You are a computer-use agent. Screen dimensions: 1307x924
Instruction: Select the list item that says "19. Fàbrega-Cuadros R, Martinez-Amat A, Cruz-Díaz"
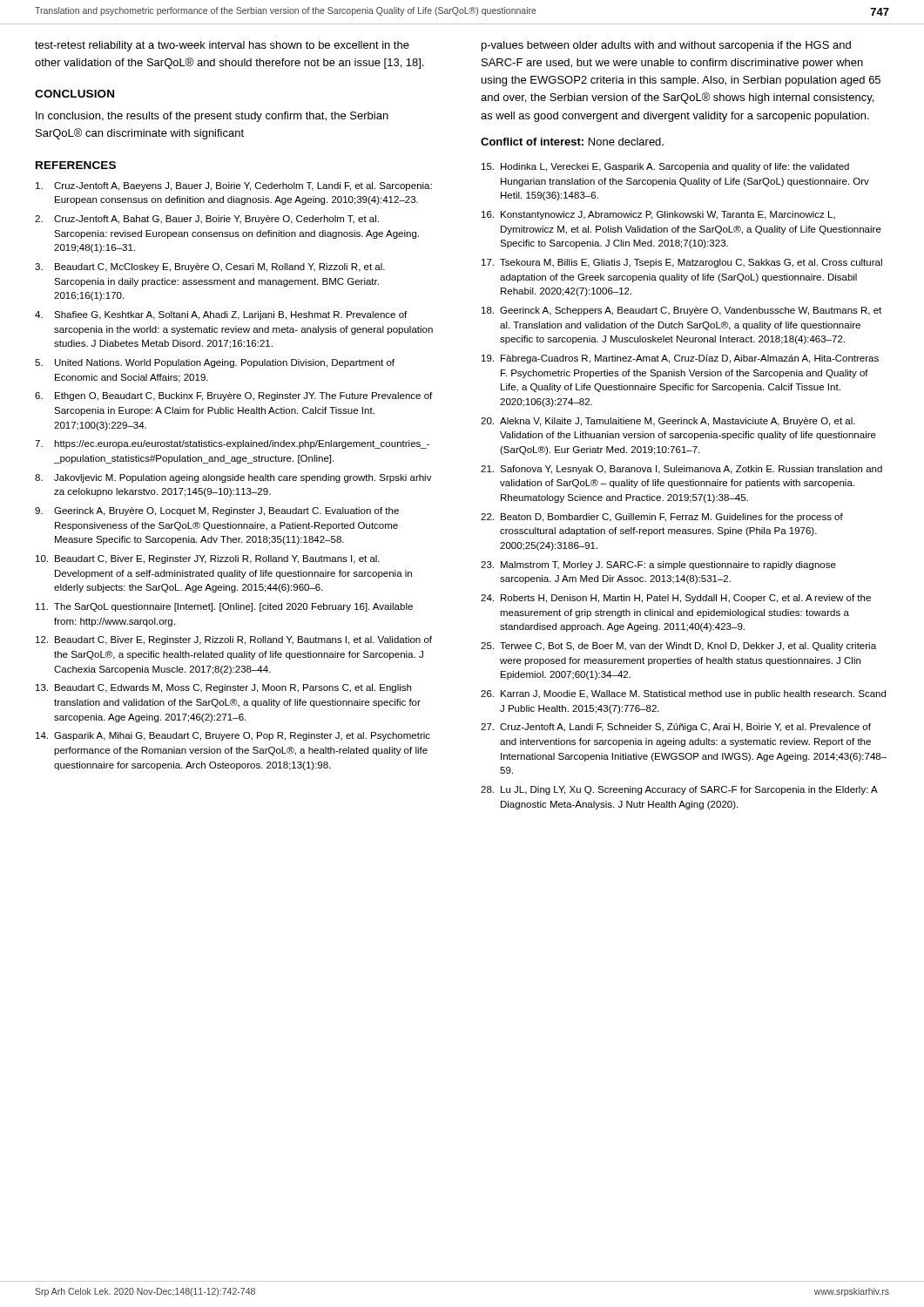685,380
